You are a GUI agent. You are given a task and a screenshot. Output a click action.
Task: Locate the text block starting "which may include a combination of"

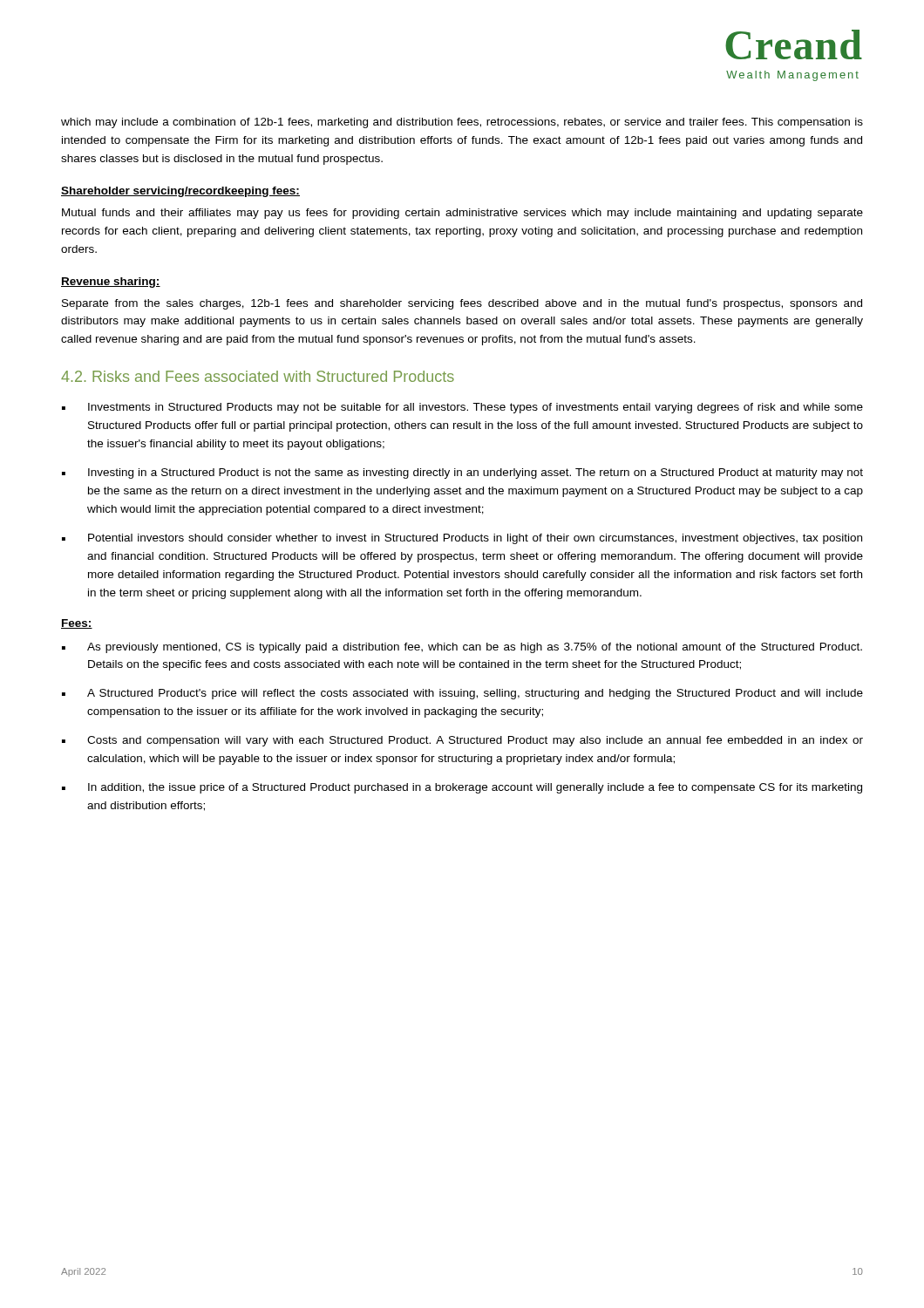pyautogui.click(x=462, y=140)
